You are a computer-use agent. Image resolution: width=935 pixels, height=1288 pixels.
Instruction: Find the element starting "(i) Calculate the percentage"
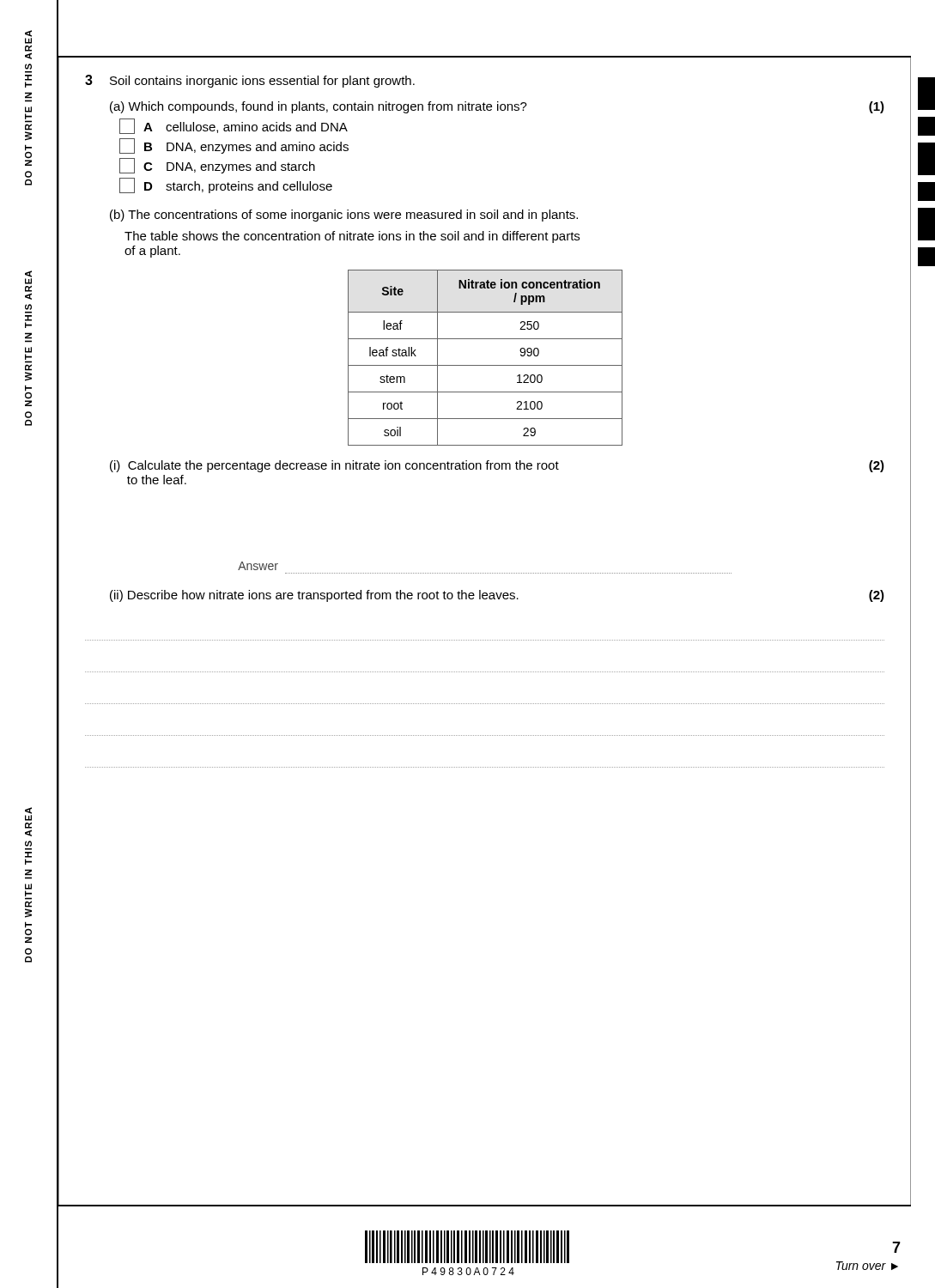point(497,472)
